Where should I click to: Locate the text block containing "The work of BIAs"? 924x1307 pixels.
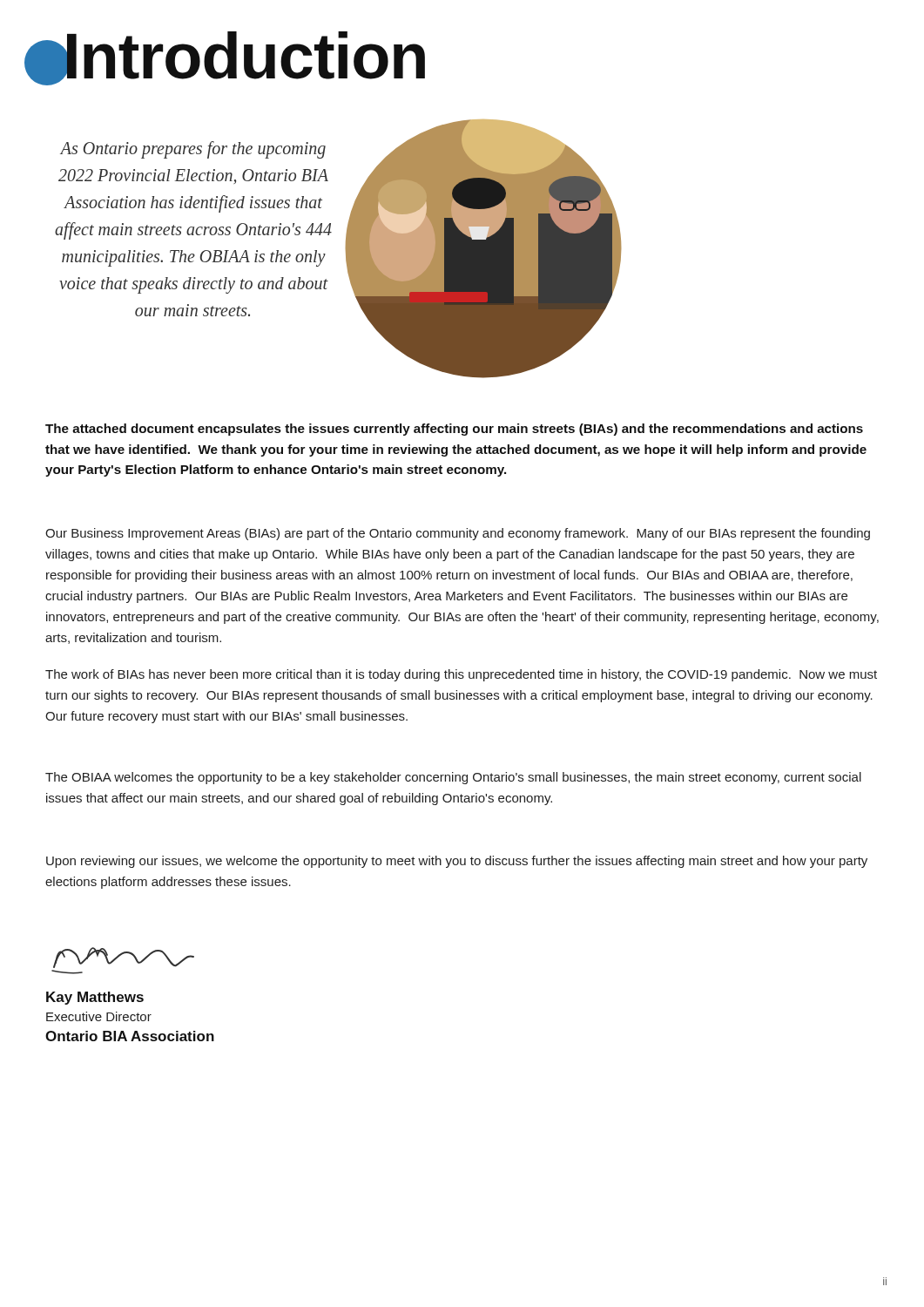463,695
